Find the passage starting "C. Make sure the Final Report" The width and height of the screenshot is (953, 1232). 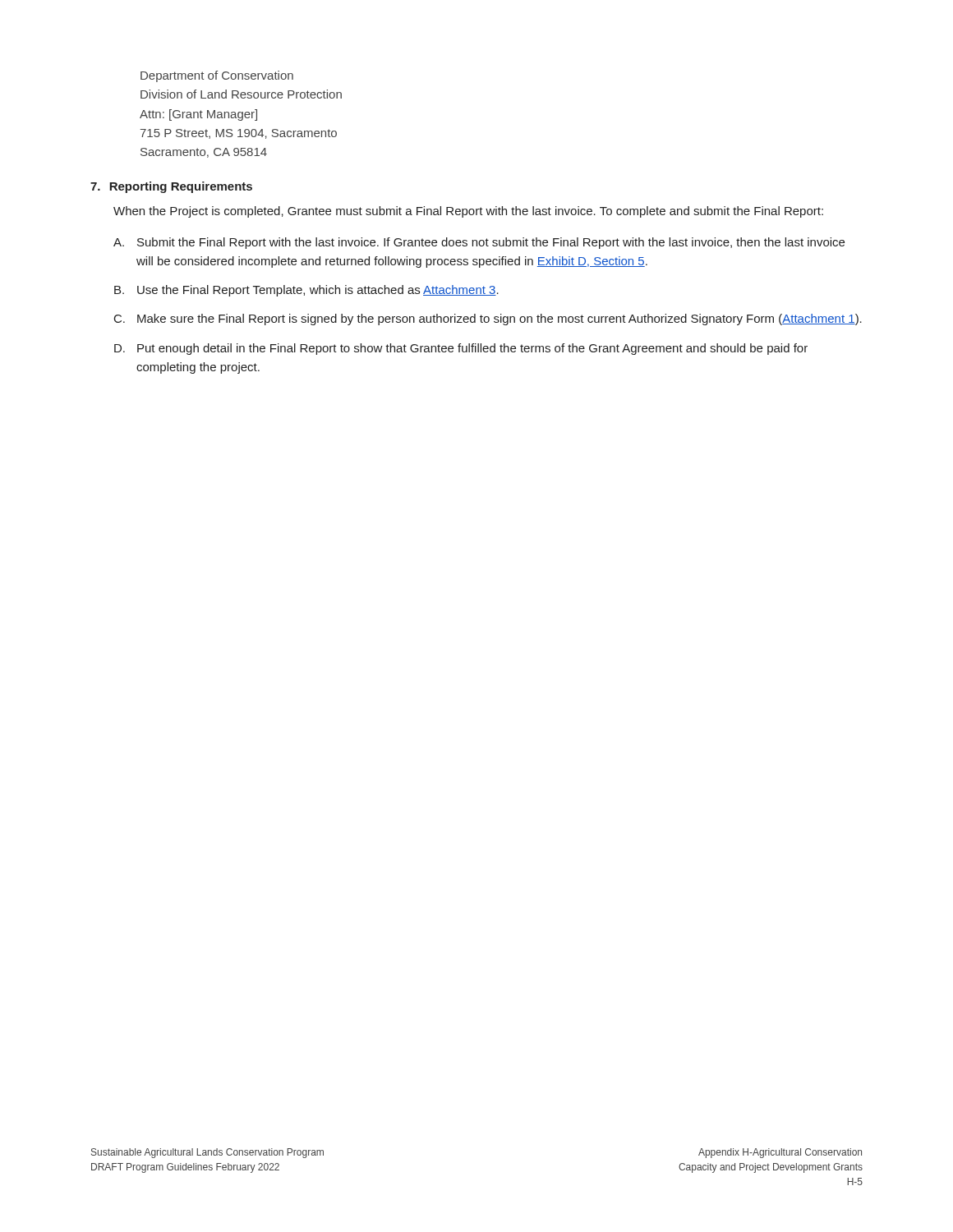pos(488,319)
